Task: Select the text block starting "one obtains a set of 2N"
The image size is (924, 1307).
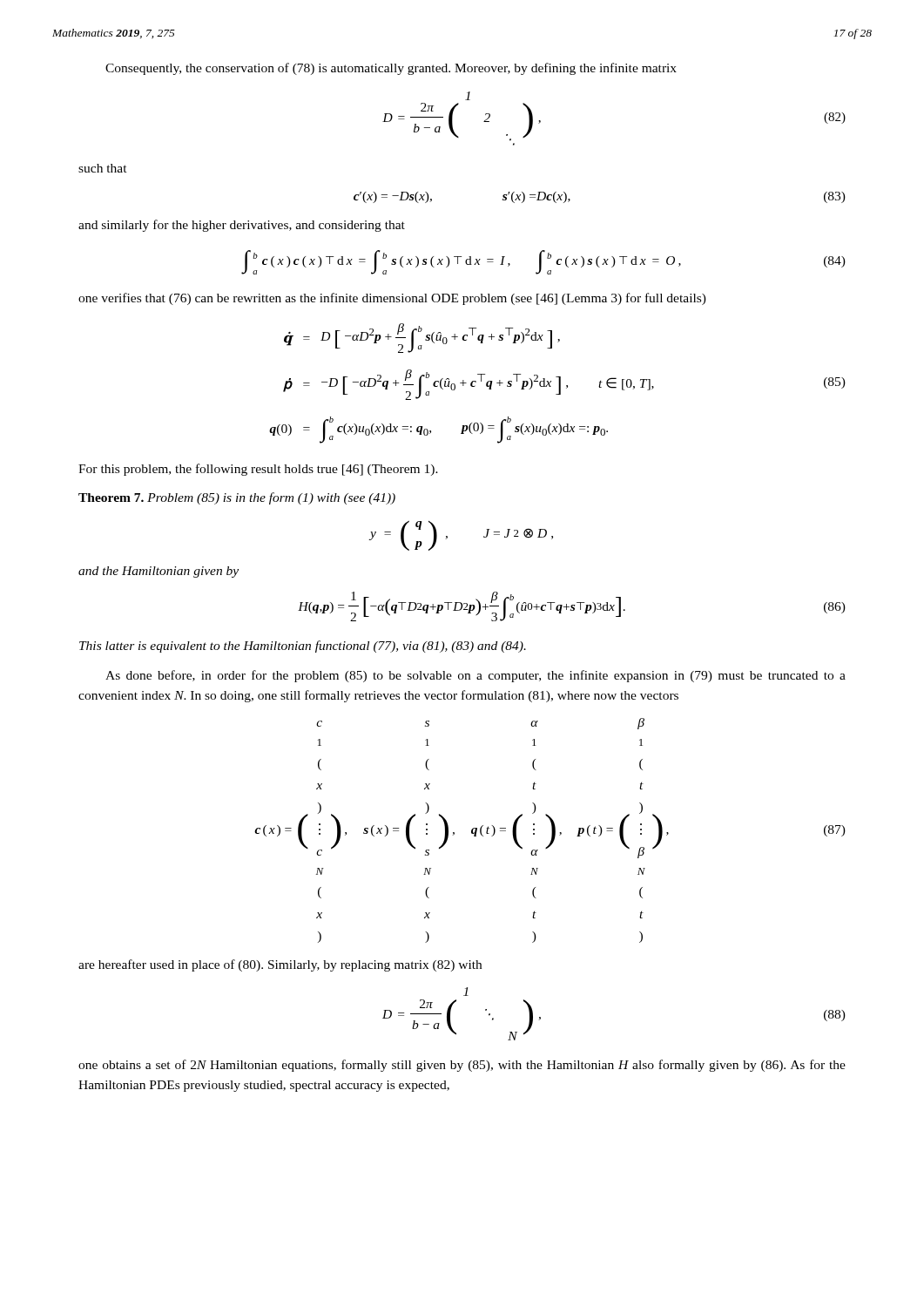Action: tap(462, 1075)
